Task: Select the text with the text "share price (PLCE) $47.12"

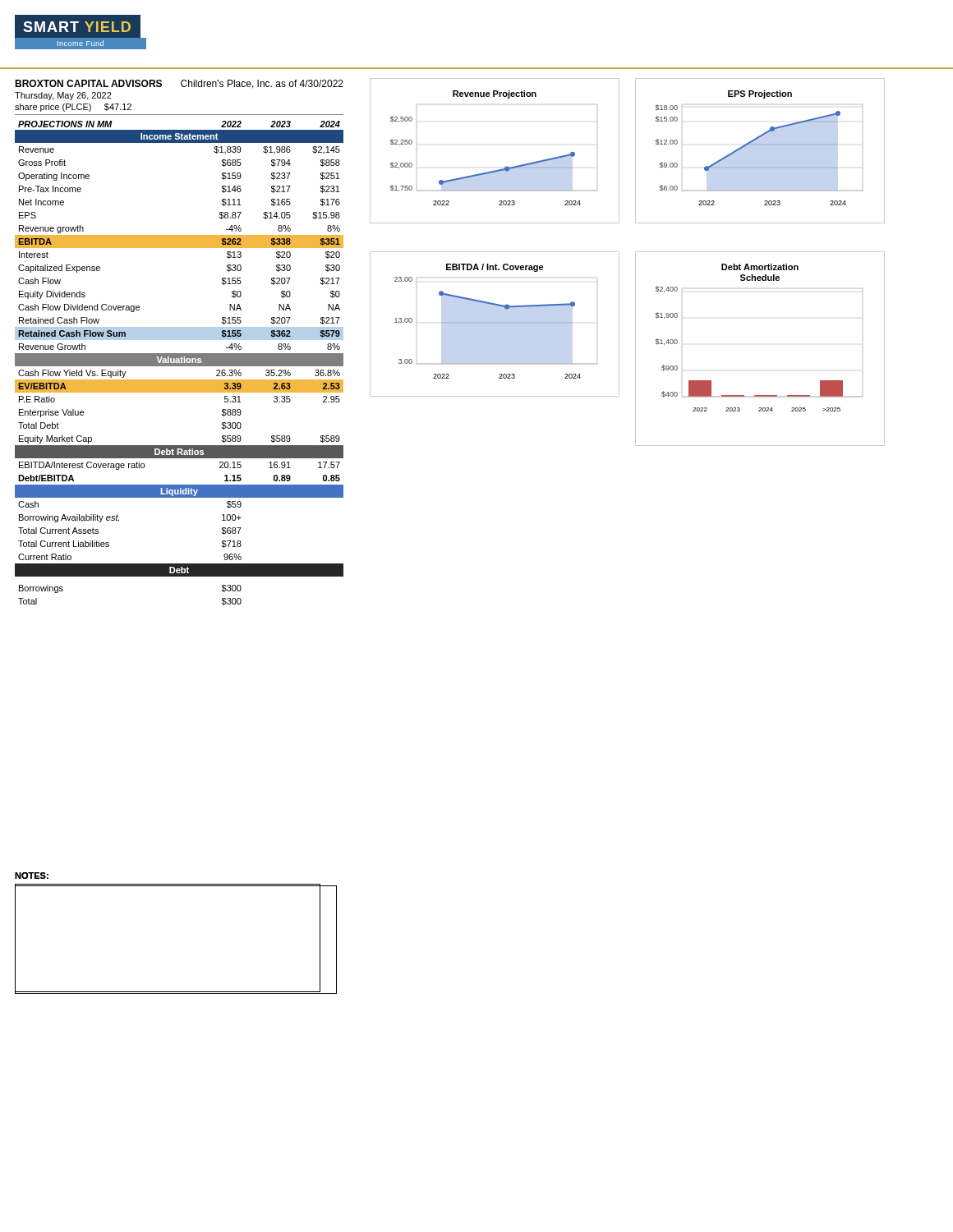Action: (73, 107)
